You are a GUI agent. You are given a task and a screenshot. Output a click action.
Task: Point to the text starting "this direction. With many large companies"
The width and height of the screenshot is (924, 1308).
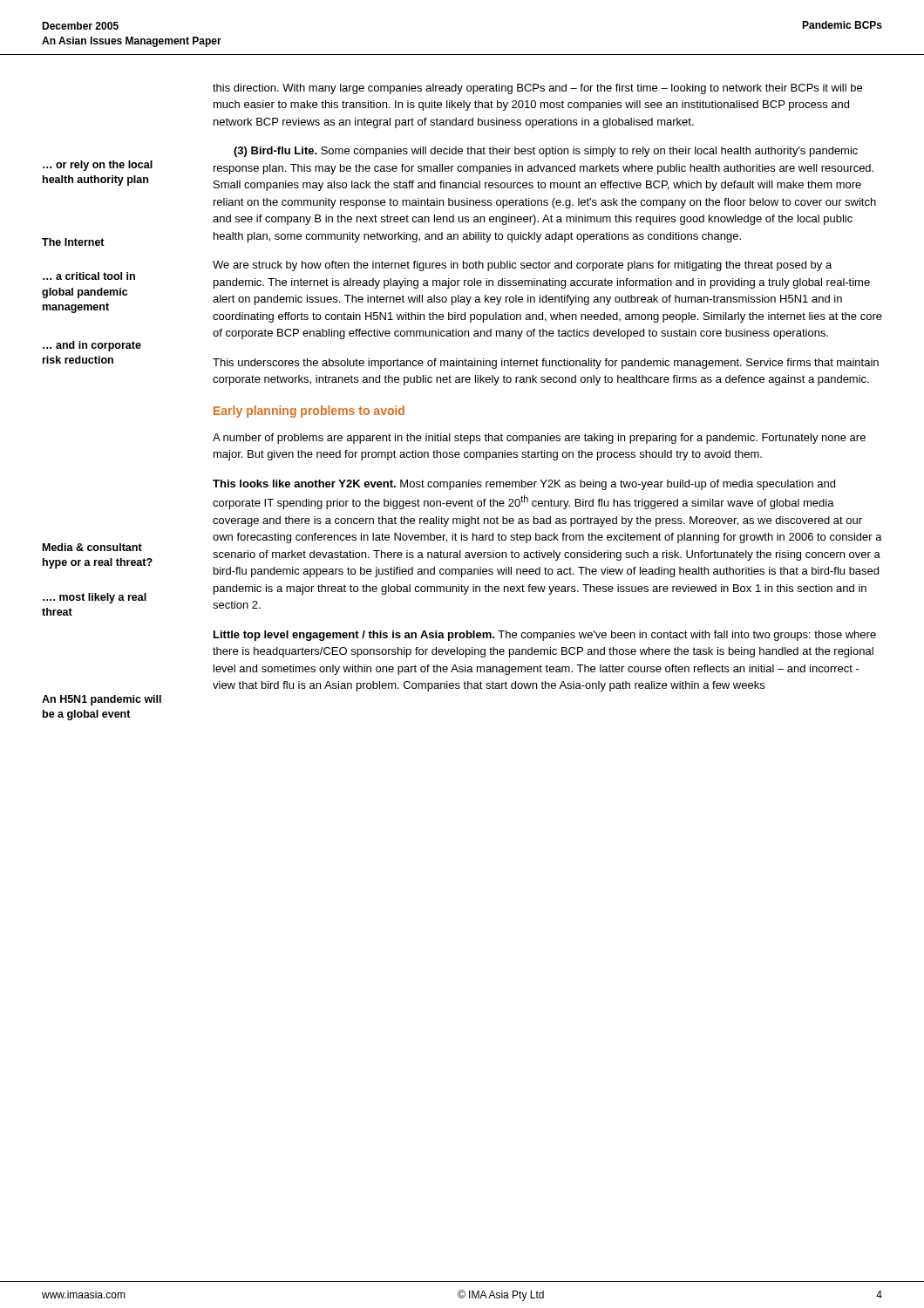[547, 105]
